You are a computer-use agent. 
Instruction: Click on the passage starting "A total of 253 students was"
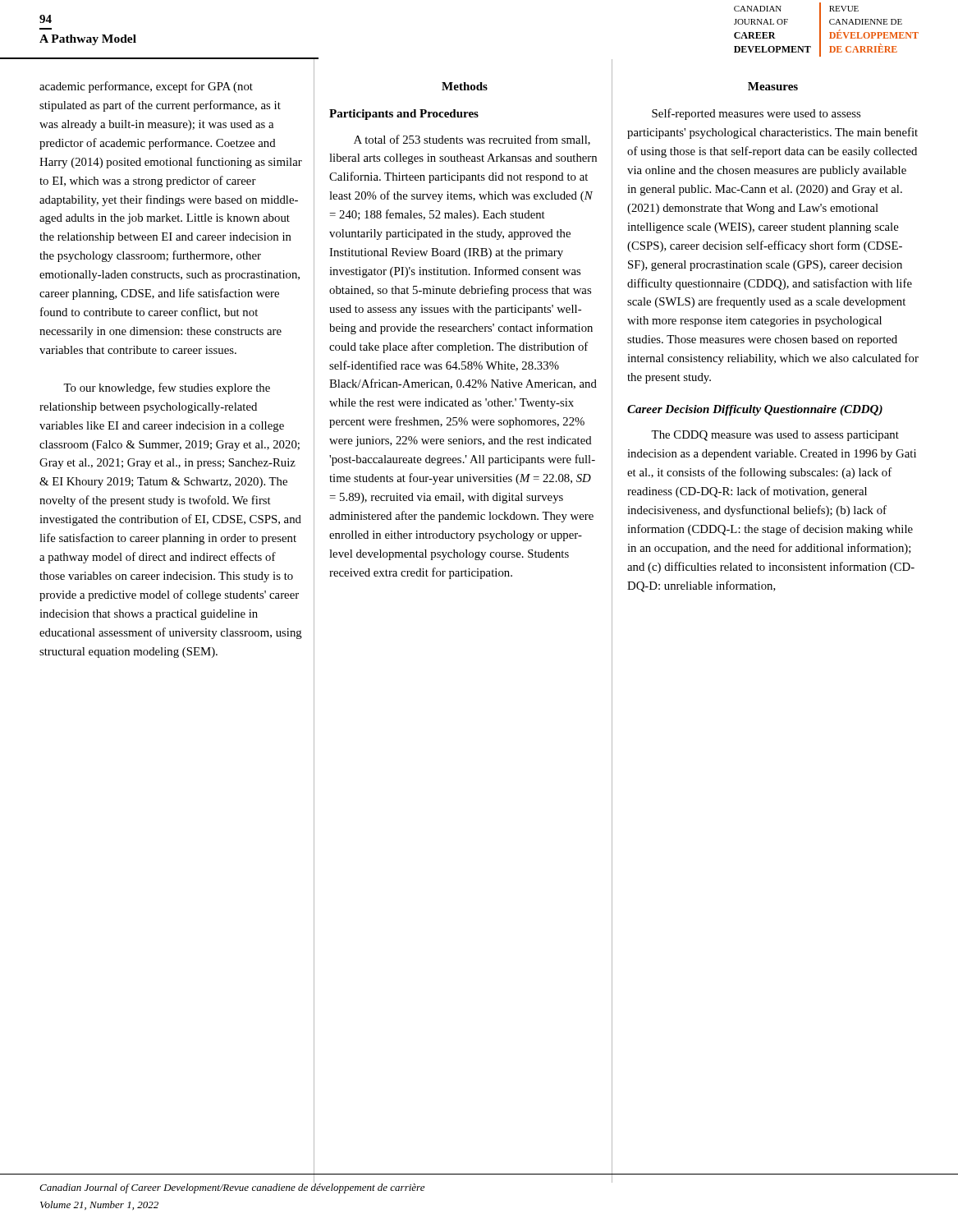click(x=465, y=356)
